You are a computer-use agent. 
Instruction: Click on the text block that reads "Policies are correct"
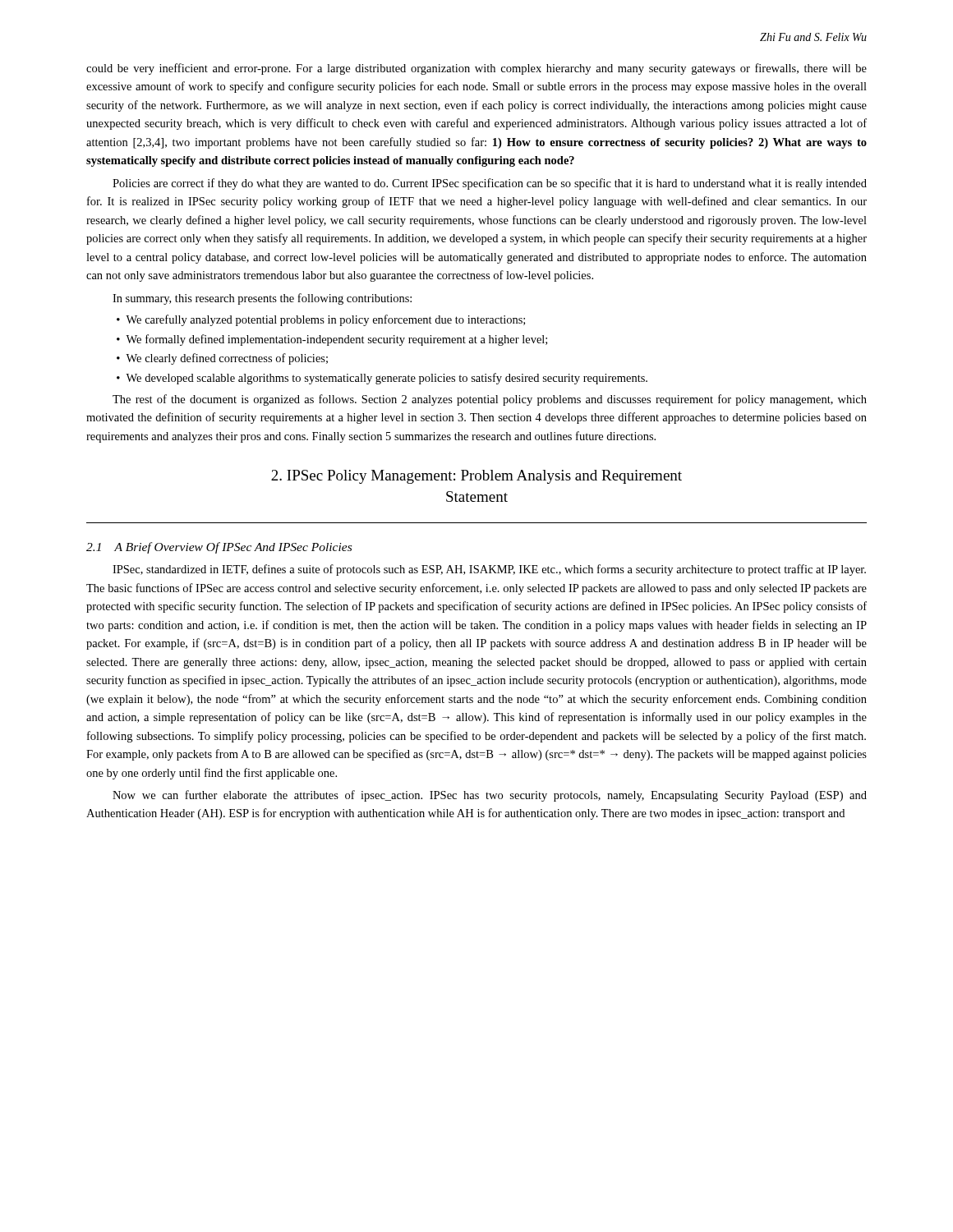476,229
